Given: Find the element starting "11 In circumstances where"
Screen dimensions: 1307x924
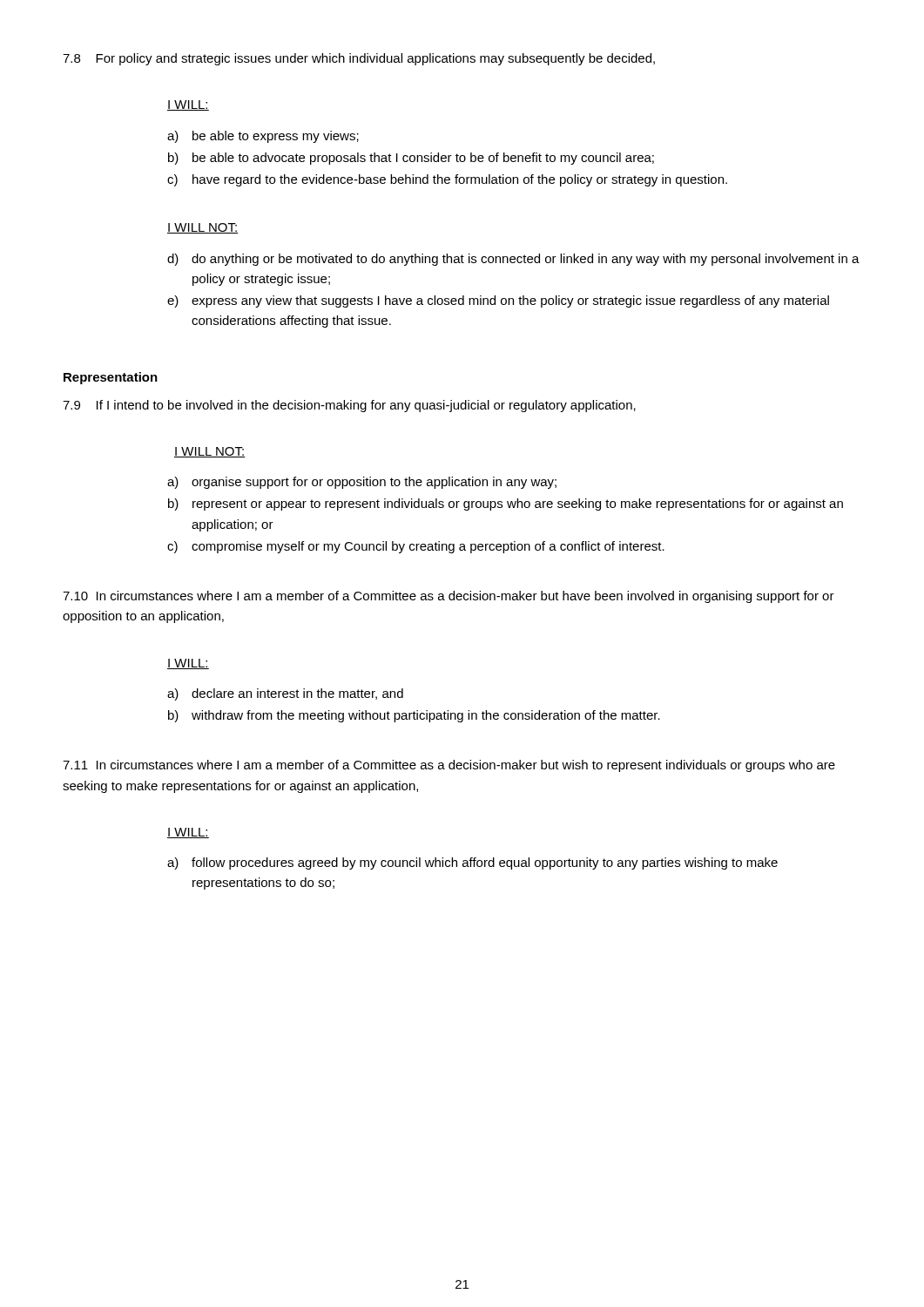Looking at the screenshot, I should point(449,775).
